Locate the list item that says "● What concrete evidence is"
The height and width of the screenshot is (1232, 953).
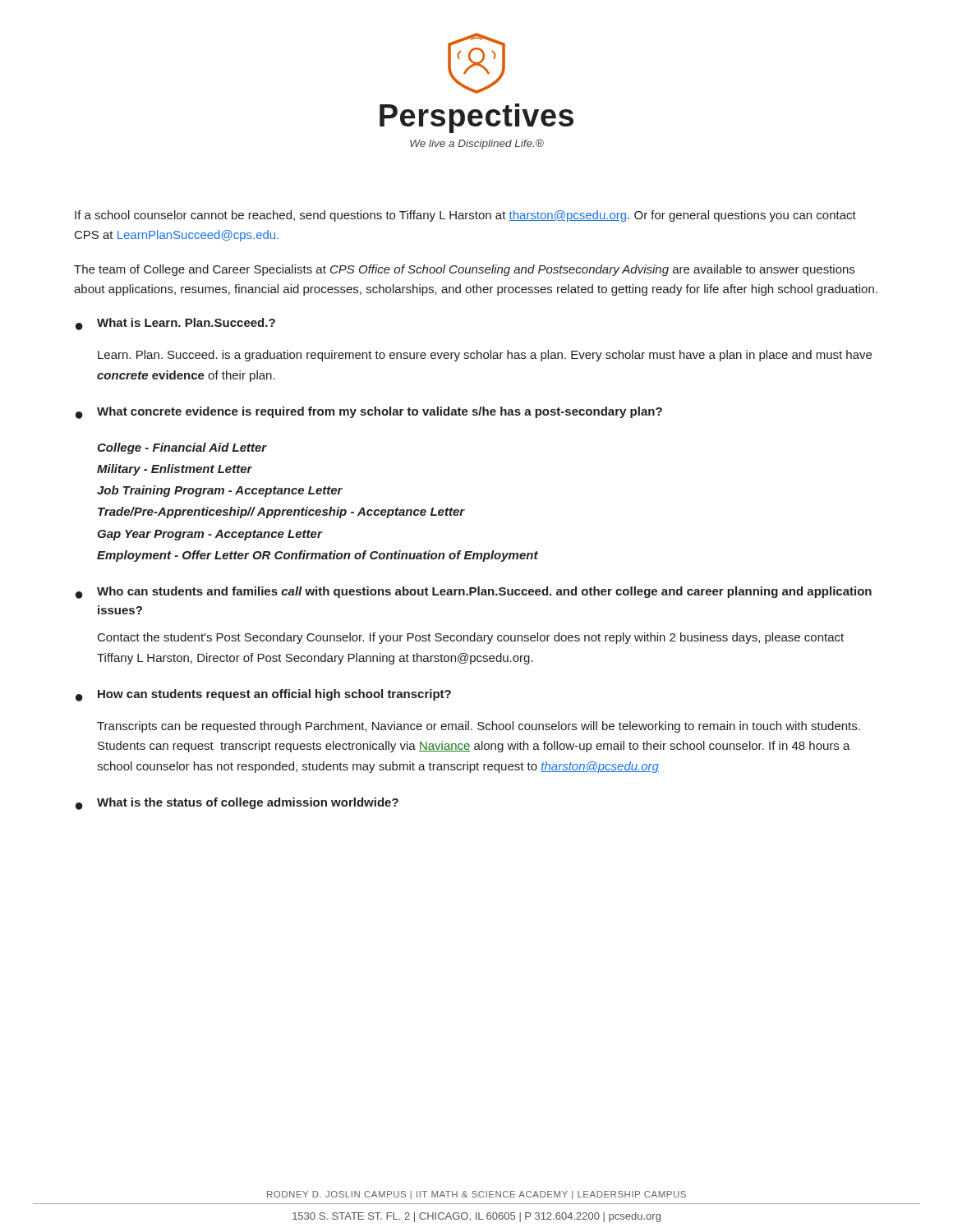369,413
